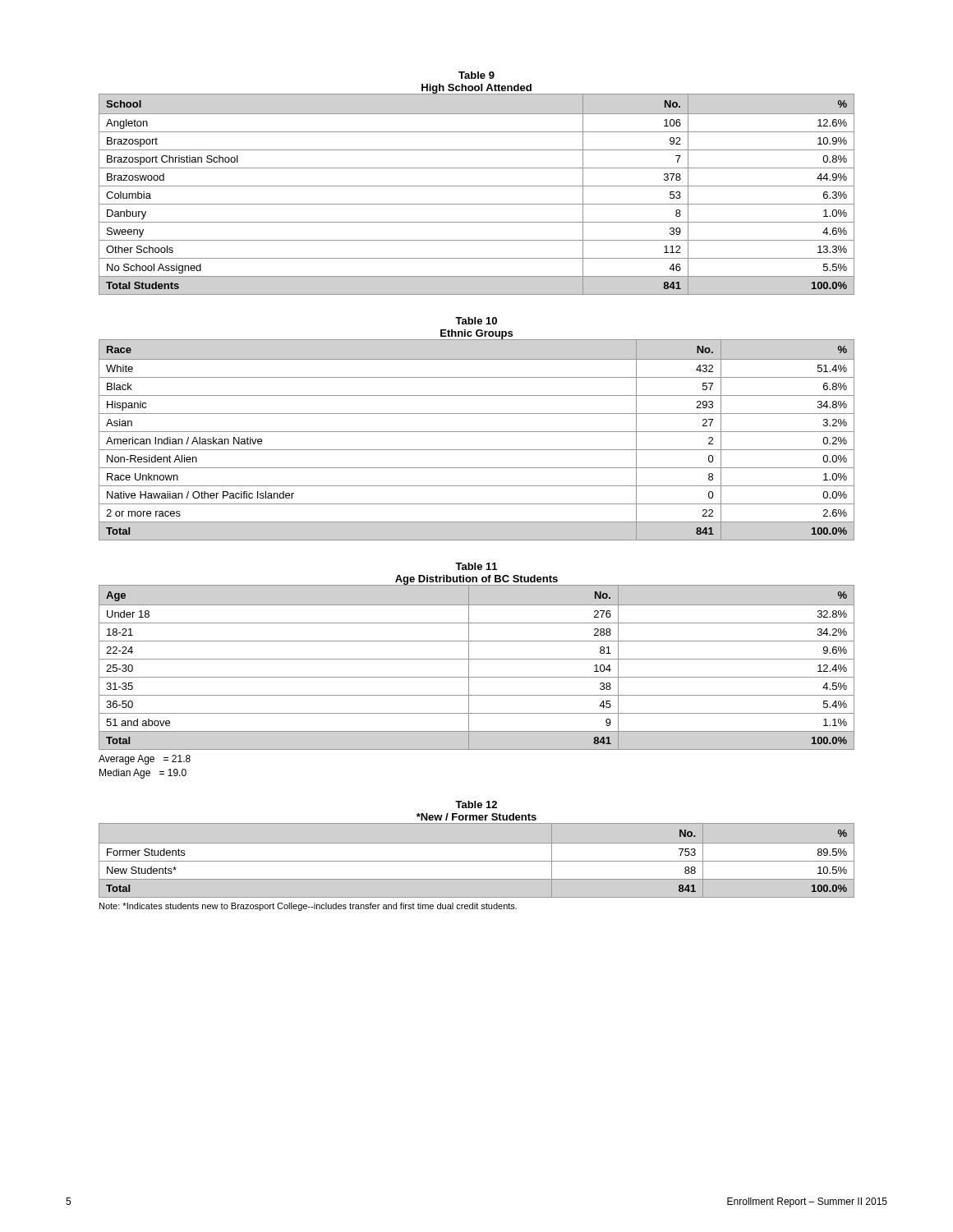Click on the text block that says "Average Age = 21.8 Median Age"
953x1232 pixels.
click(x=145, y=760)
